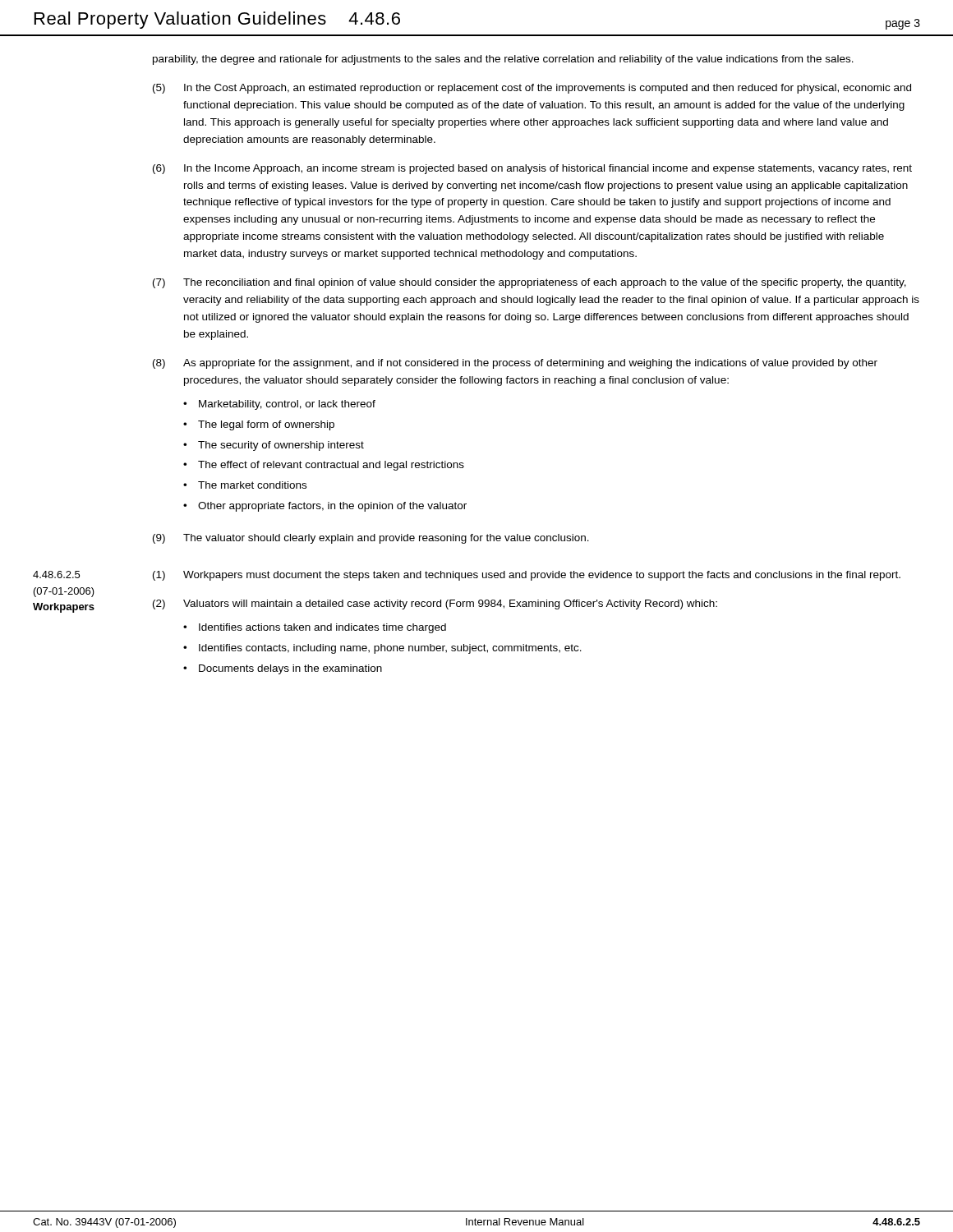Navigate to the passage starting "Marketability, control, or lack thereof"
The width and height of the screenshot is (953, 1232).
point(287,403)
